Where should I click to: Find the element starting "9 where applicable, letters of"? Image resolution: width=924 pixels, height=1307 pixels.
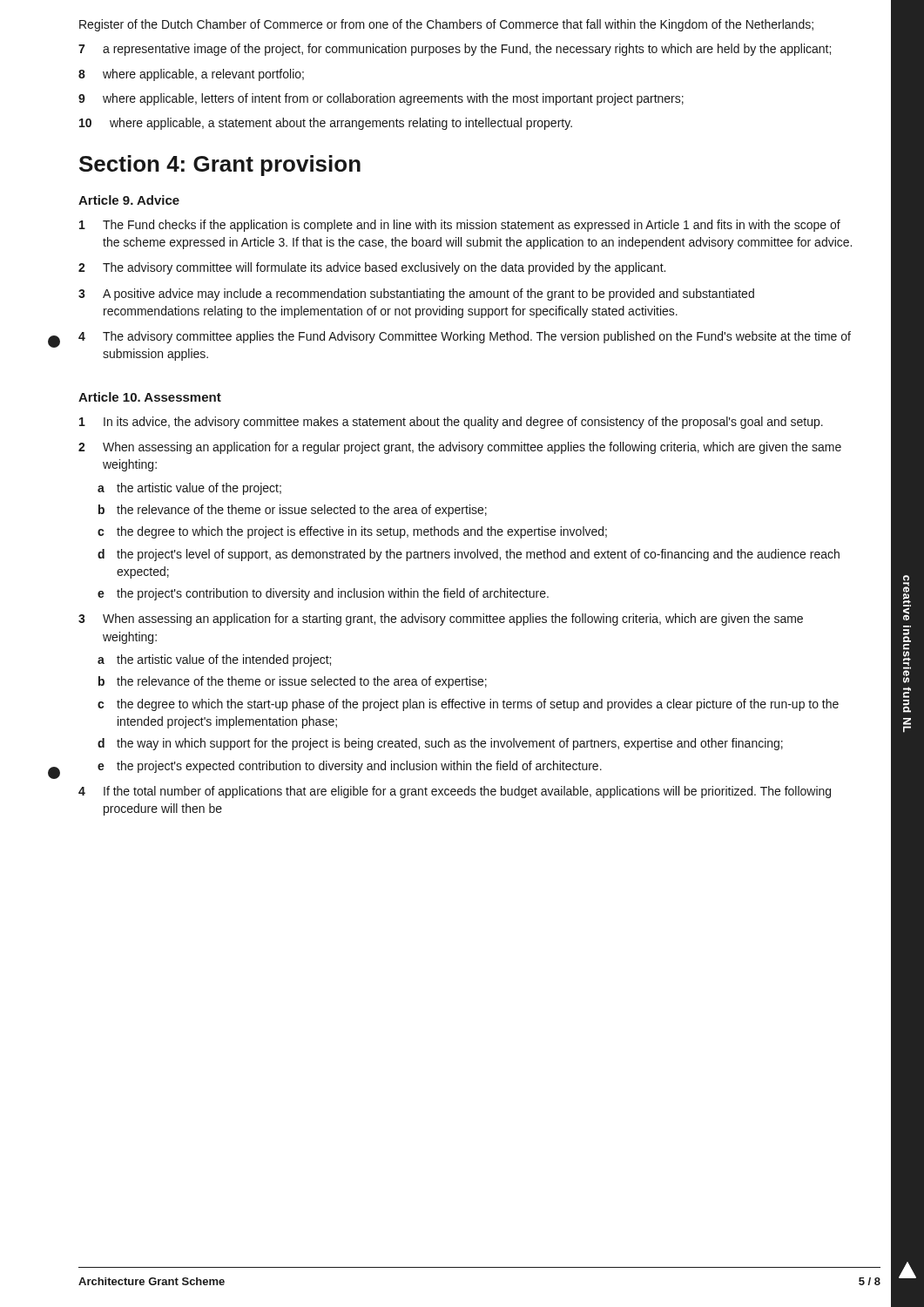(x=381, y=98)
